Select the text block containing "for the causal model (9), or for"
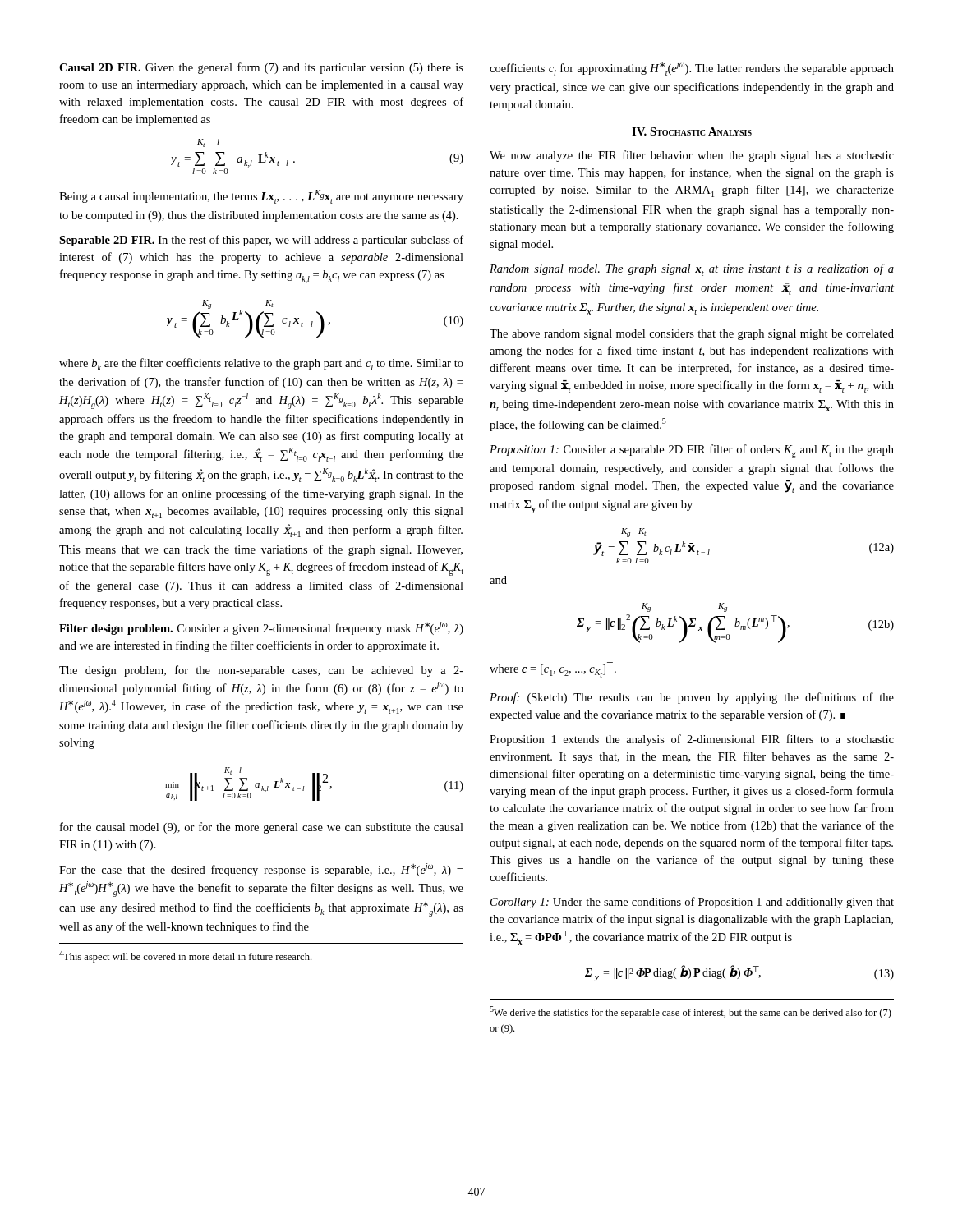 click(261, 877)
